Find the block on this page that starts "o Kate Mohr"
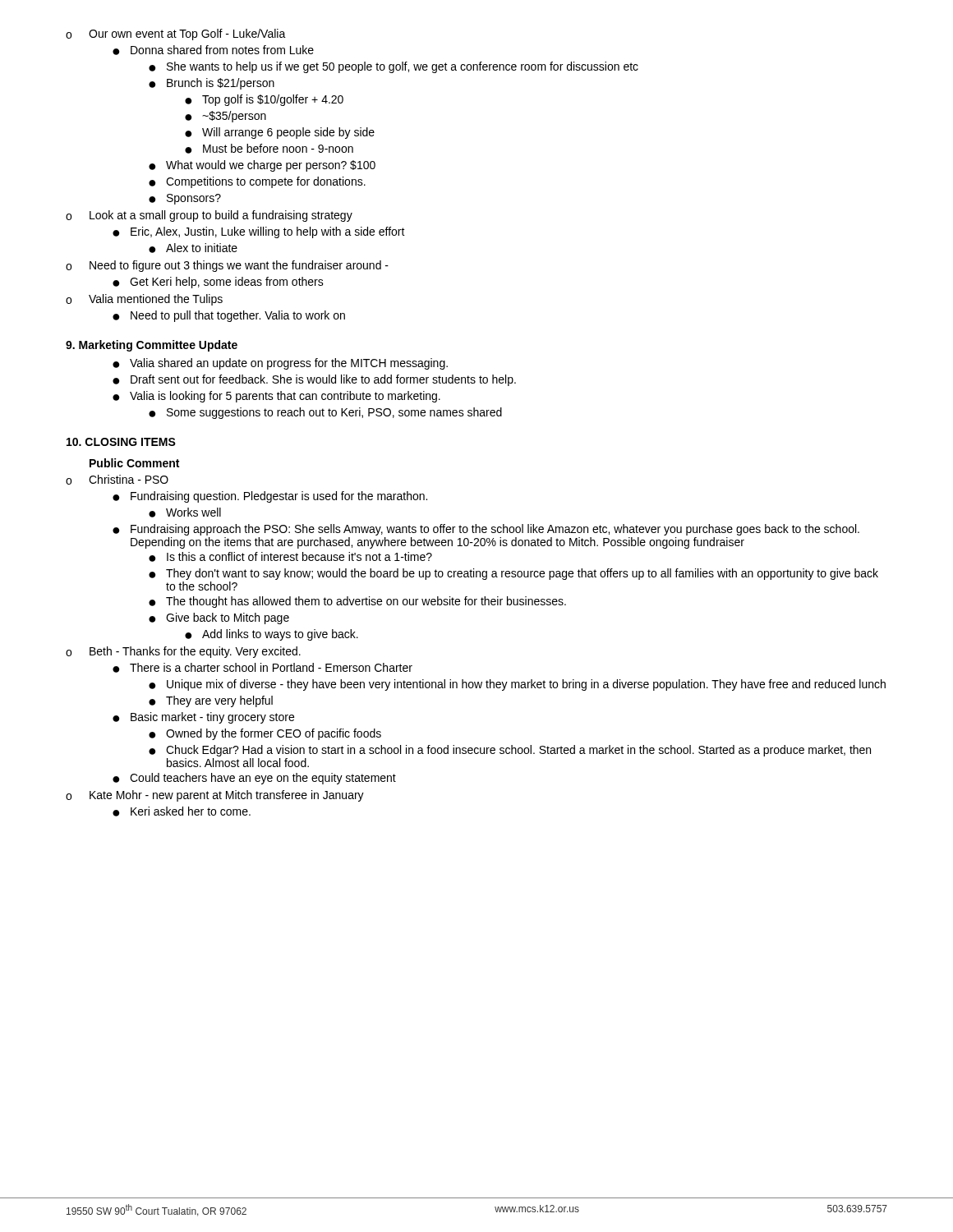Viewport: 953px width, 1232px height. click(215, 796)
